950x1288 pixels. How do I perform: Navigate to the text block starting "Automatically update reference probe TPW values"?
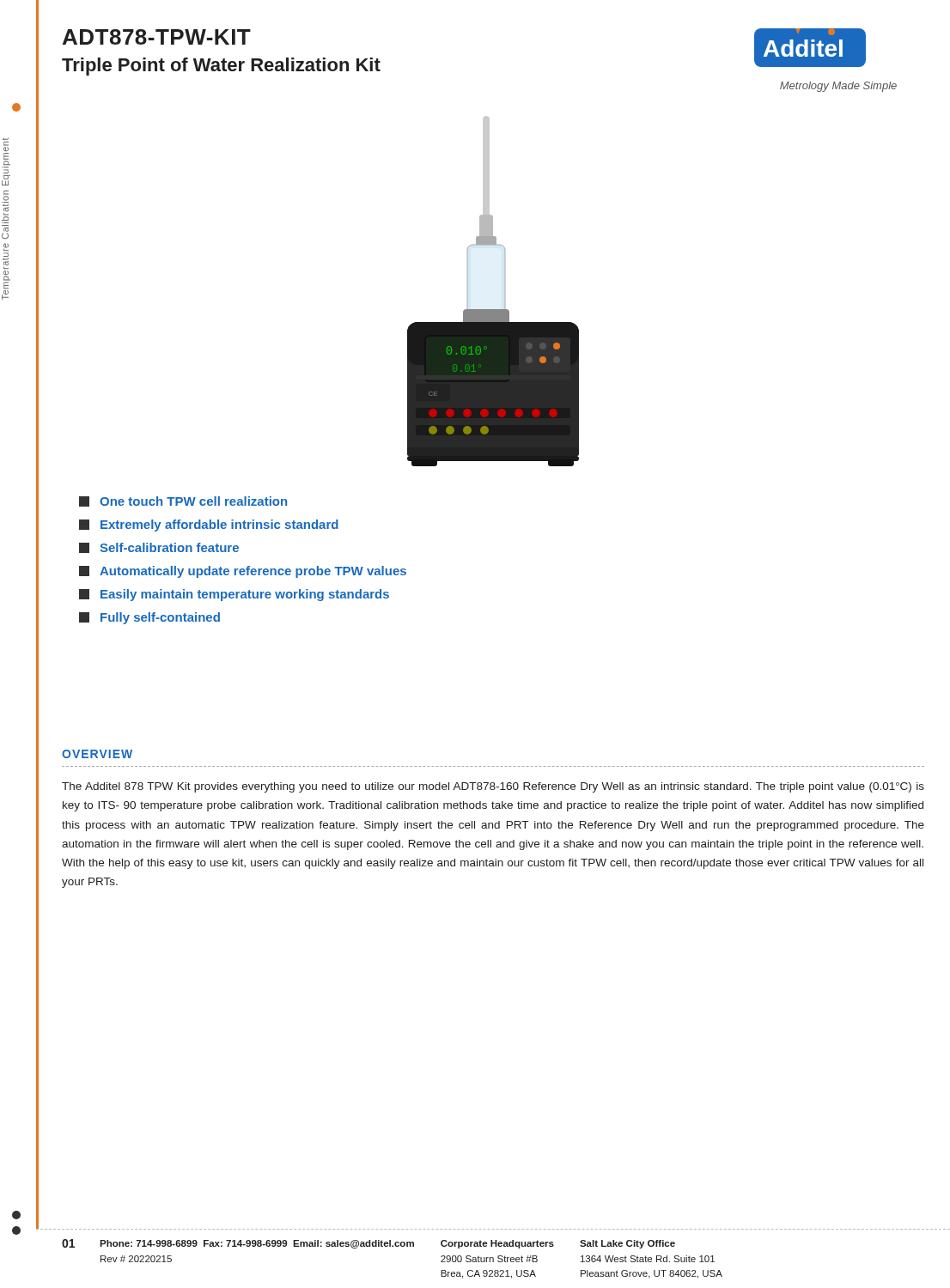[x=243, y=571]
